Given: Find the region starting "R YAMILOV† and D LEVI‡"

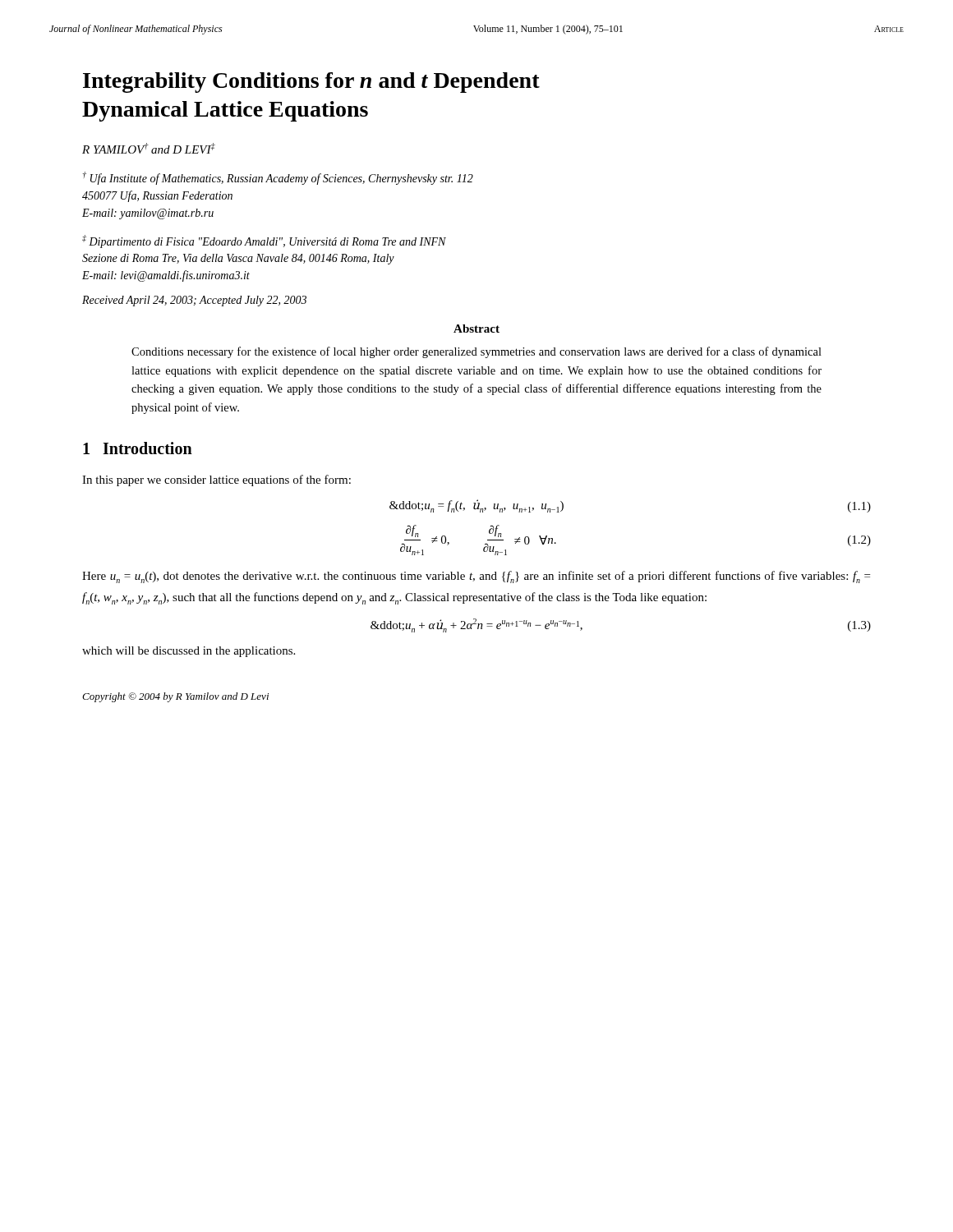Looking at the screenshot, I should tap(148, 149).
